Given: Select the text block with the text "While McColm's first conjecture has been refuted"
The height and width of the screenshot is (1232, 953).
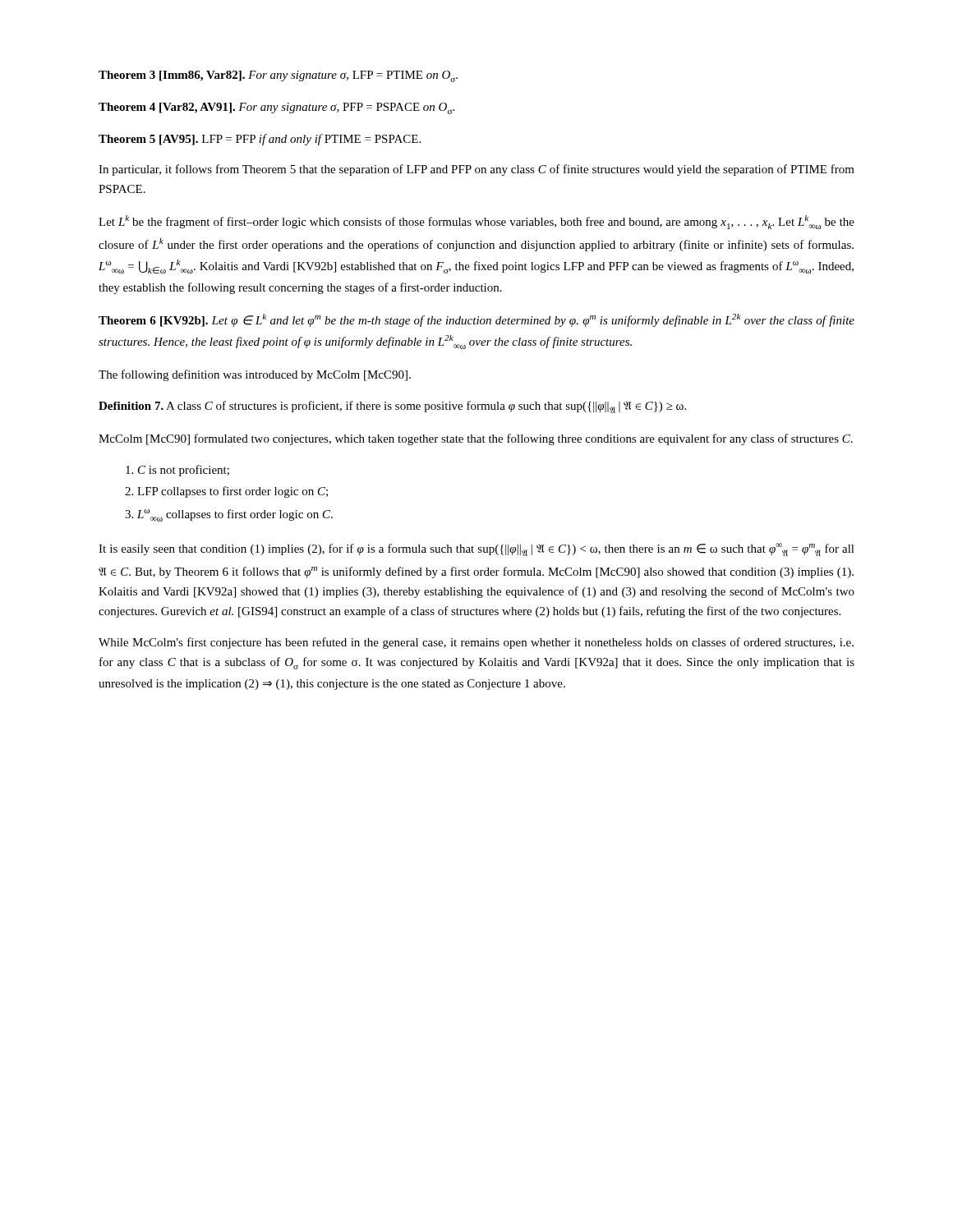Looking at the screenshot, I should 476,663.
